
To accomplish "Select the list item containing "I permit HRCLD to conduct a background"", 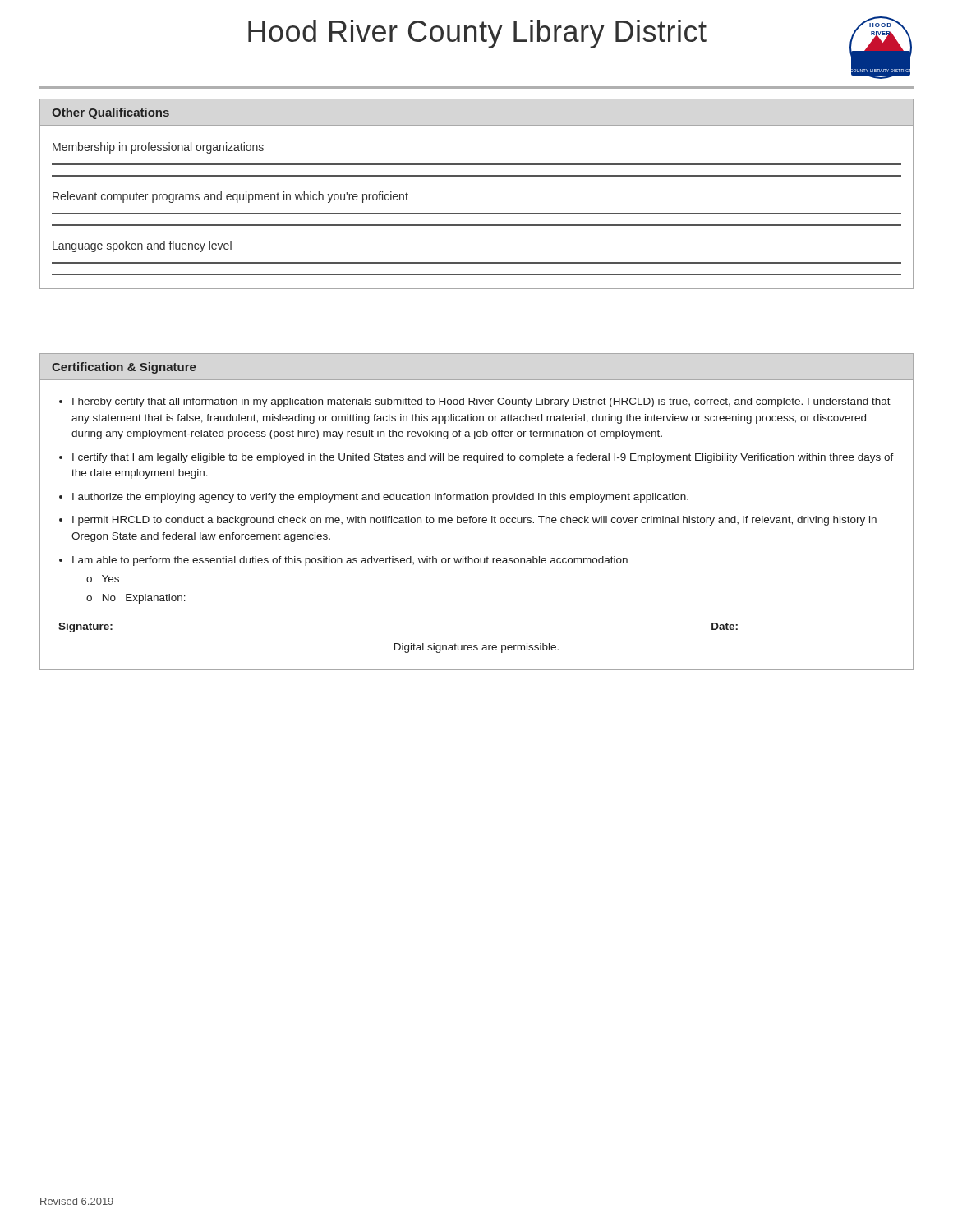I will pyautogui.click(x=474, y=528).
